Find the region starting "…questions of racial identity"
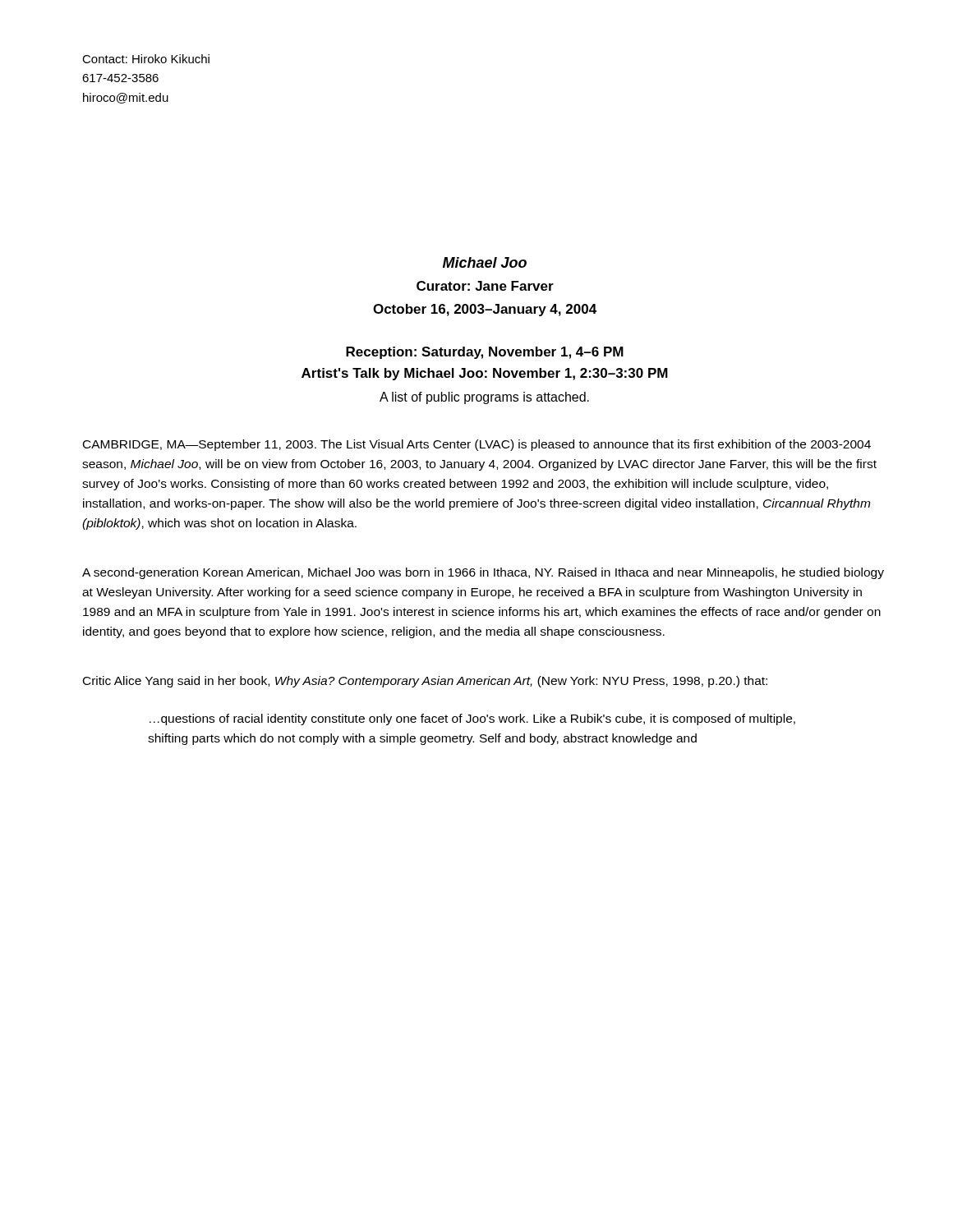 coord(472,728)
